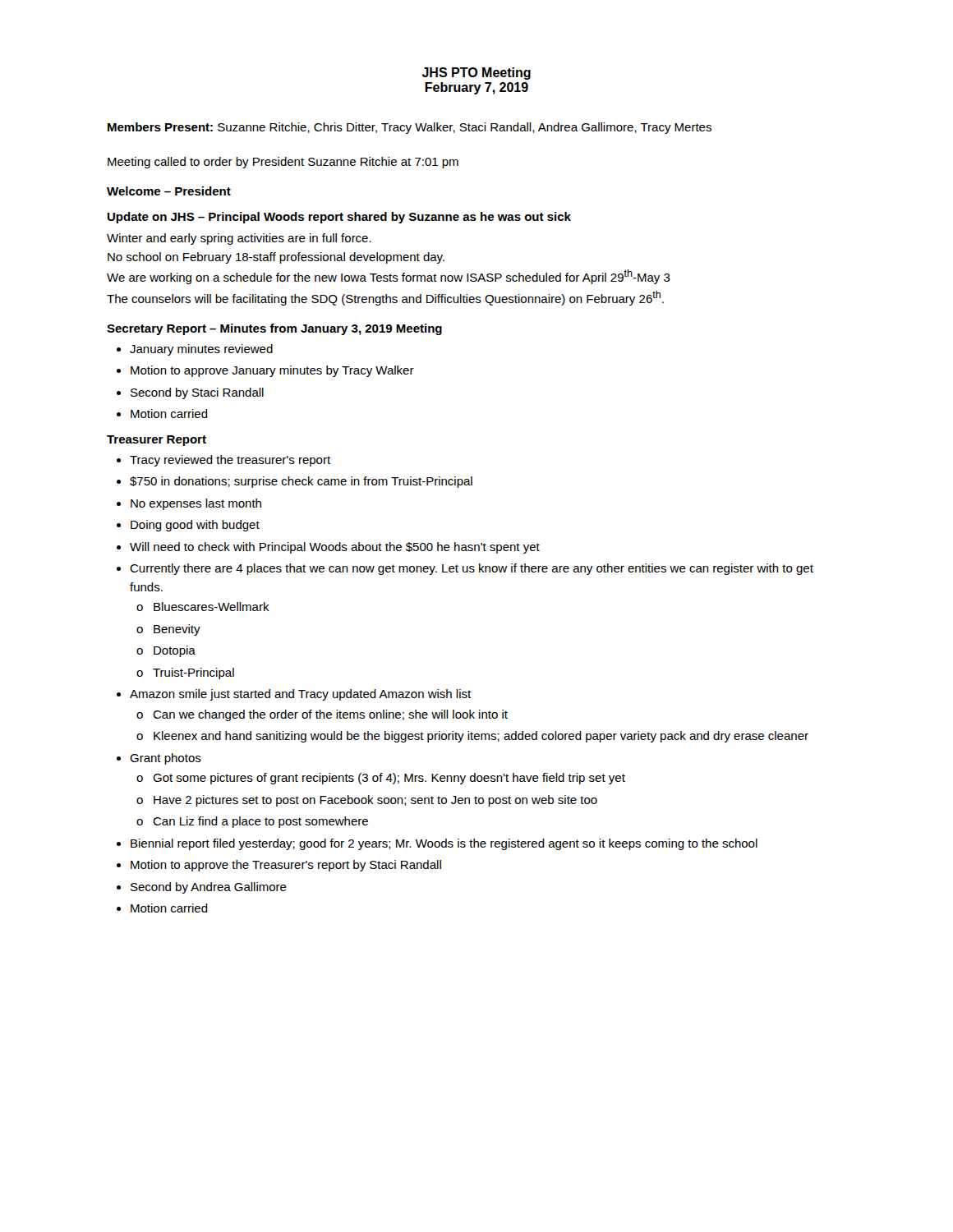The height and width of the screenshot is (1232, 953).
Task: Navigate to the element starting "January minutes reviewed"
Action: click(x=201, y=348)
